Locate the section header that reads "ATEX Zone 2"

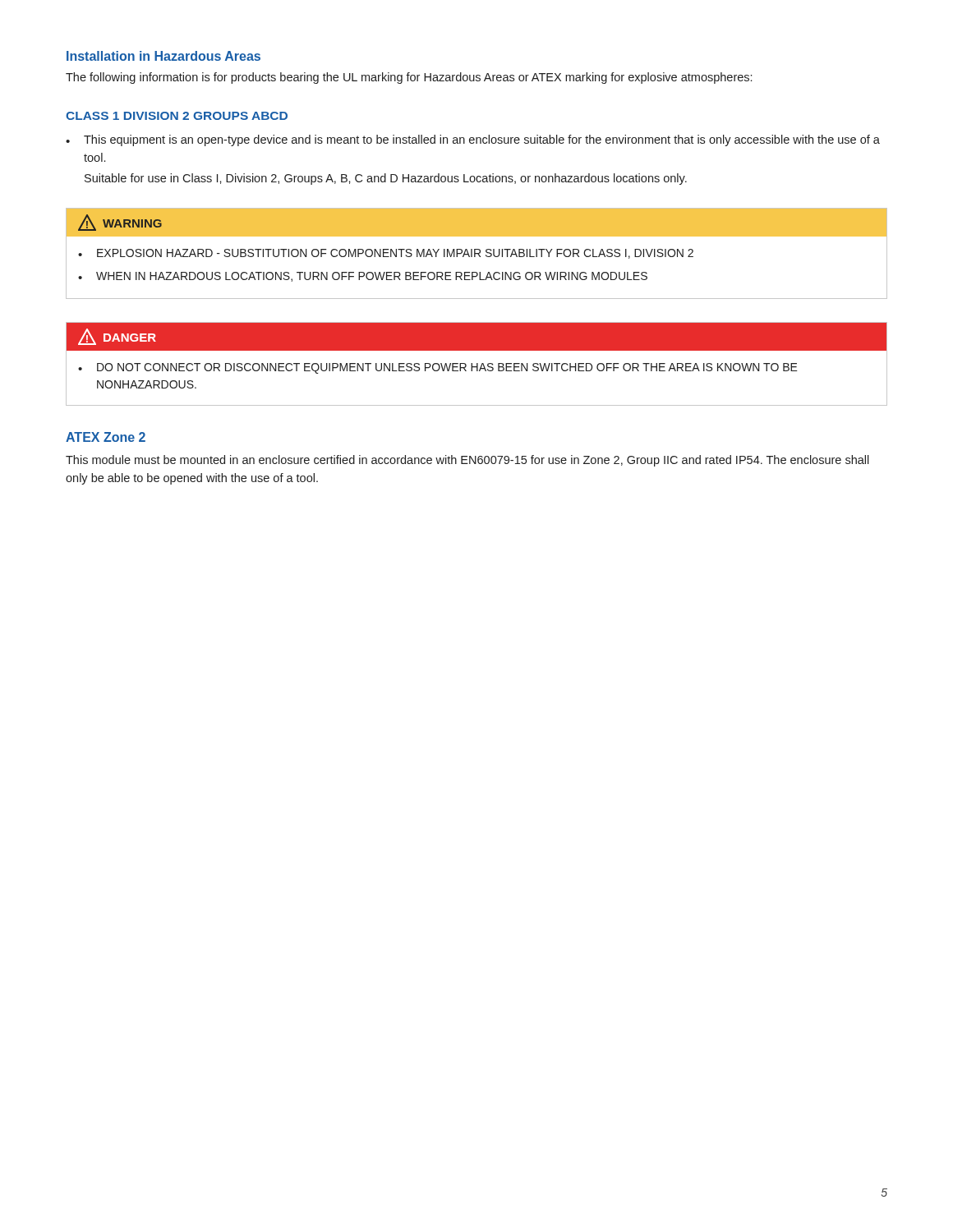[106, 437]
